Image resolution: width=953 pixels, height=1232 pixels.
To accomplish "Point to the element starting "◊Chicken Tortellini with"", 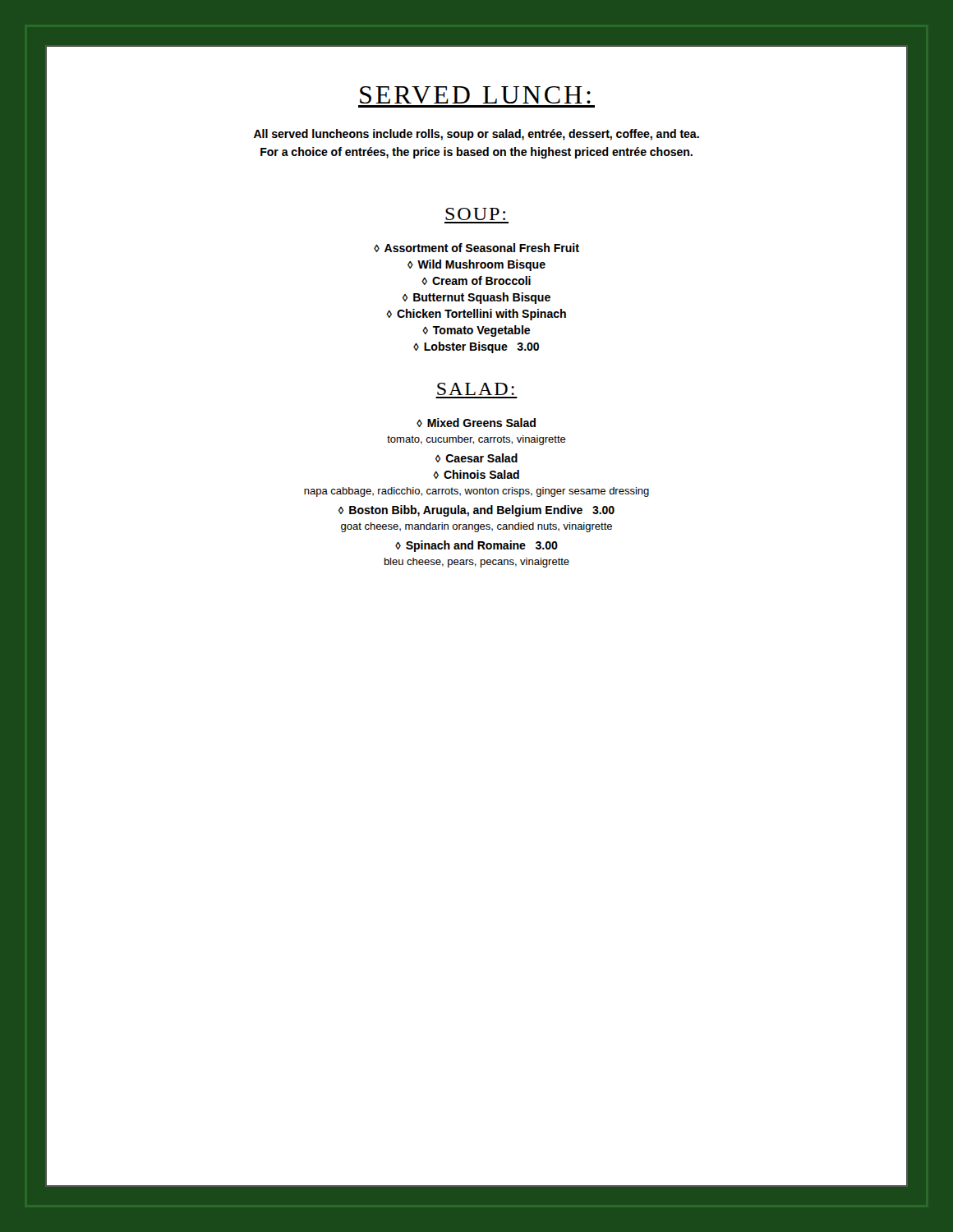I will 476,314.
